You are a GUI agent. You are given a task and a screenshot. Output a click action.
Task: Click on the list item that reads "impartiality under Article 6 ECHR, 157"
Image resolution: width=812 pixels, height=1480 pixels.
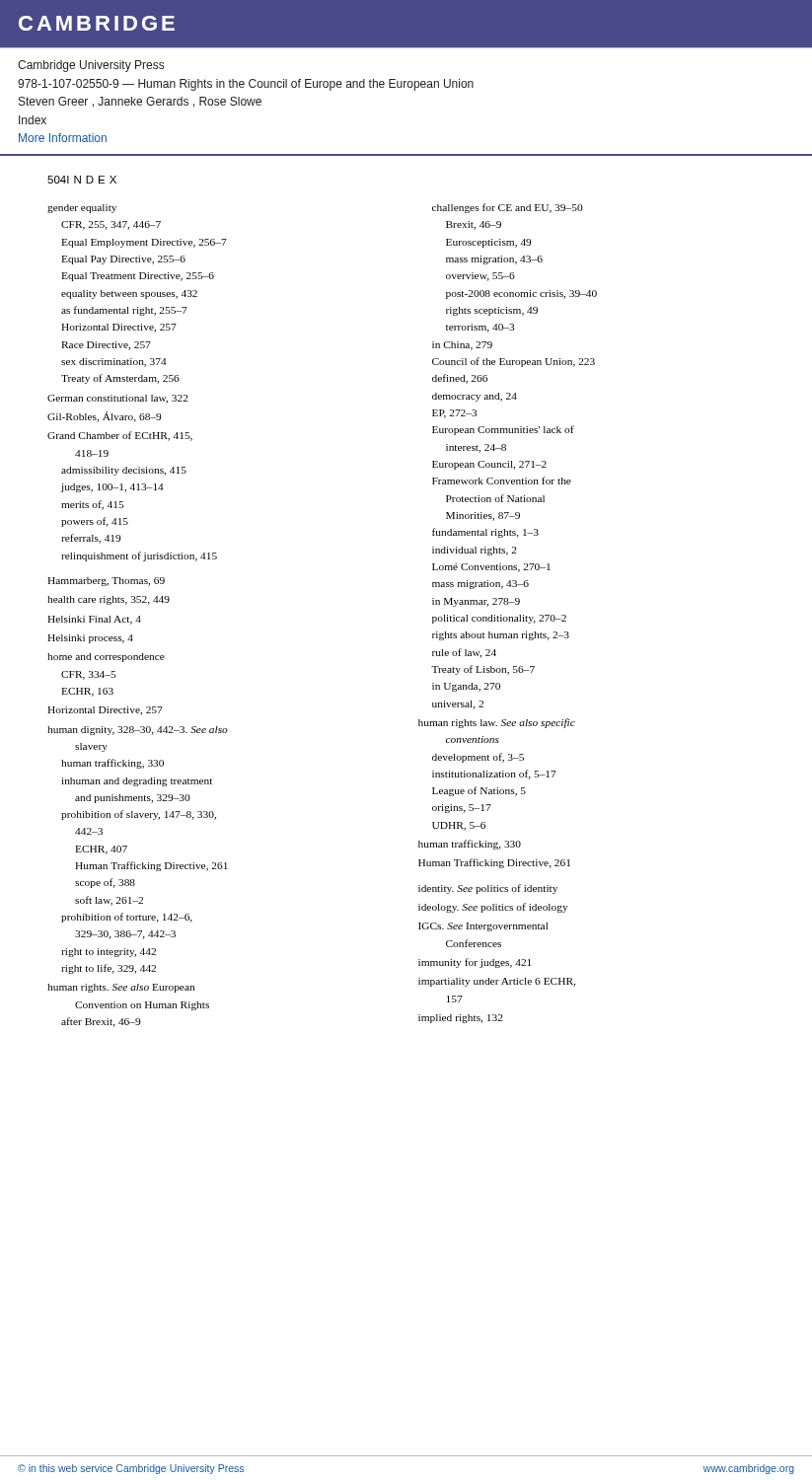[497, 982]
